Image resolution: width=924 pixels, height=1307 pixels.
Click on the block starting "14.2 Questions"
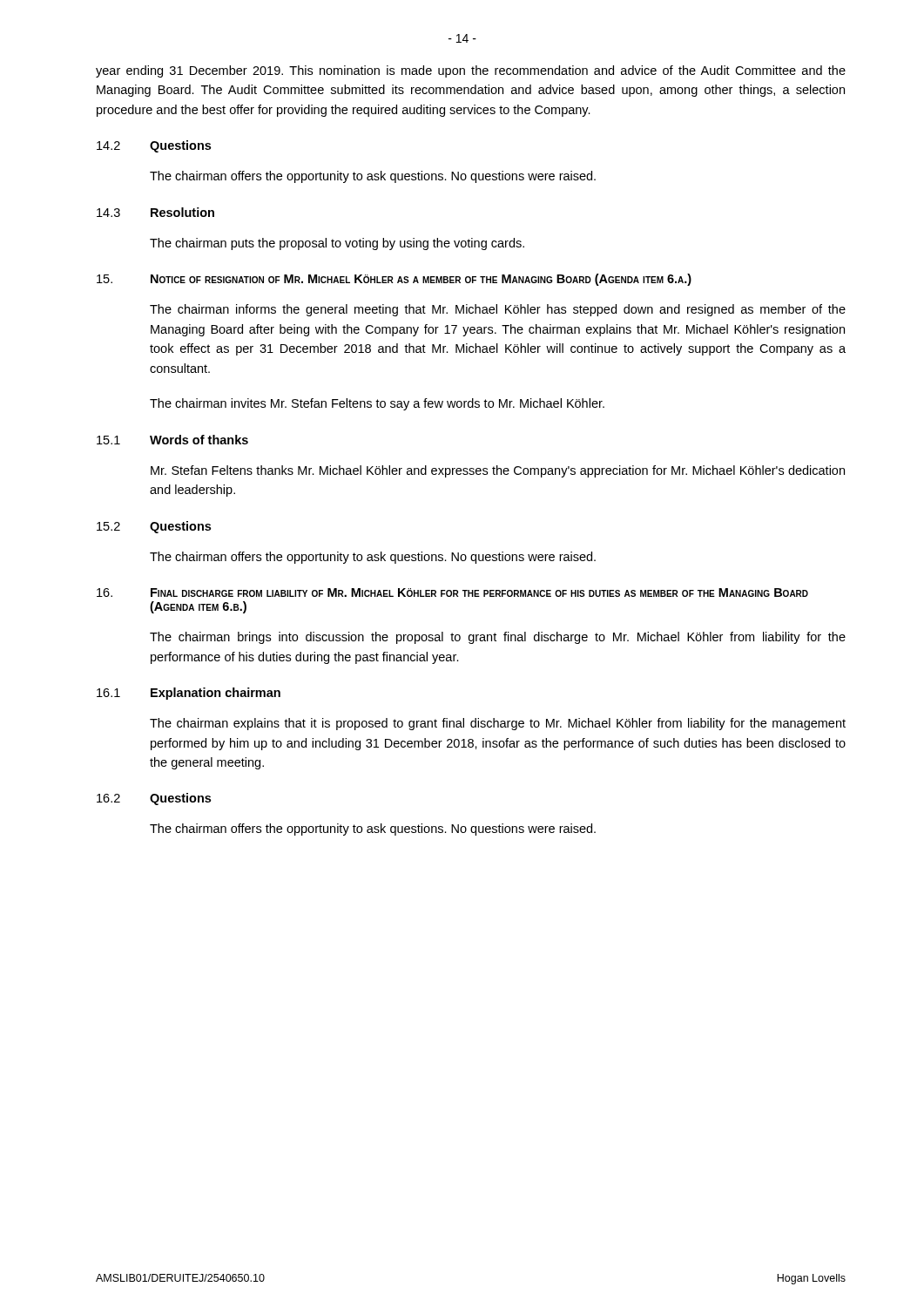tap(154, 146)
